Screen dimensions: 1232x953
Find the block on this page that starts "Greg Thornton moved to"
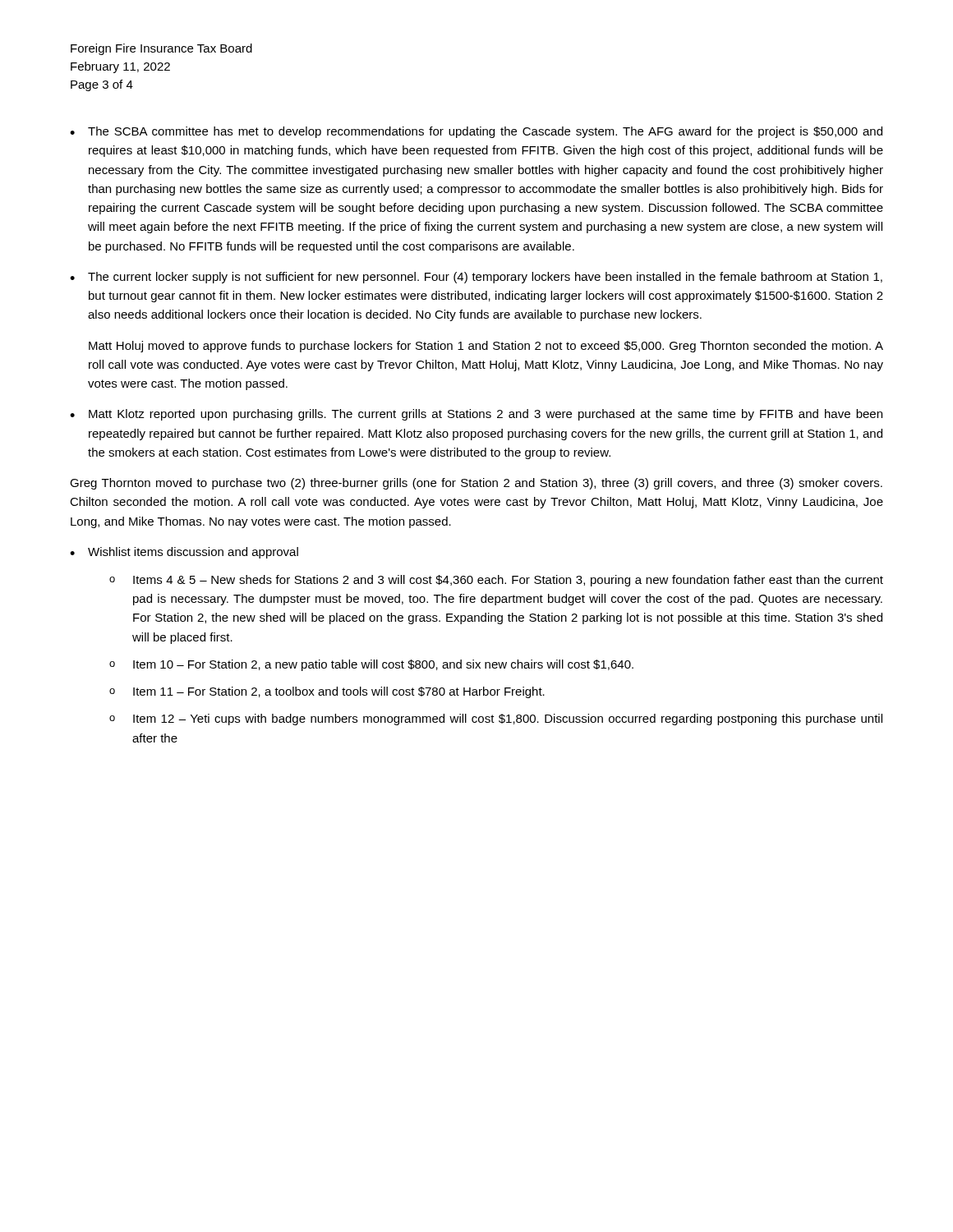pyautogui.click(x=476, y=502)
